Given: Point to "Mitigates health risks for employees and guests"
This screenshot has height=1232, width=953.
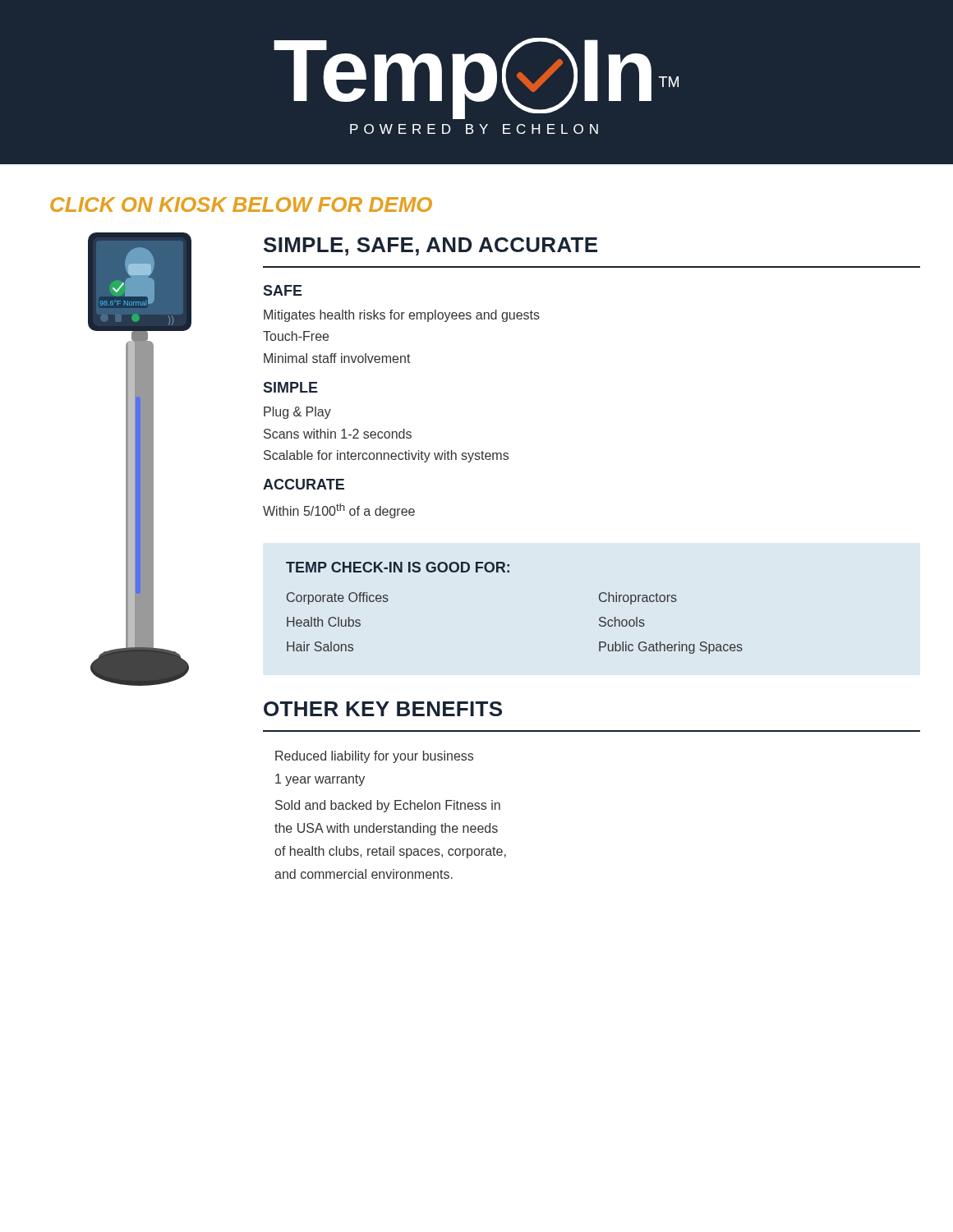Looking at the screenshot, I should click(401, 315).
